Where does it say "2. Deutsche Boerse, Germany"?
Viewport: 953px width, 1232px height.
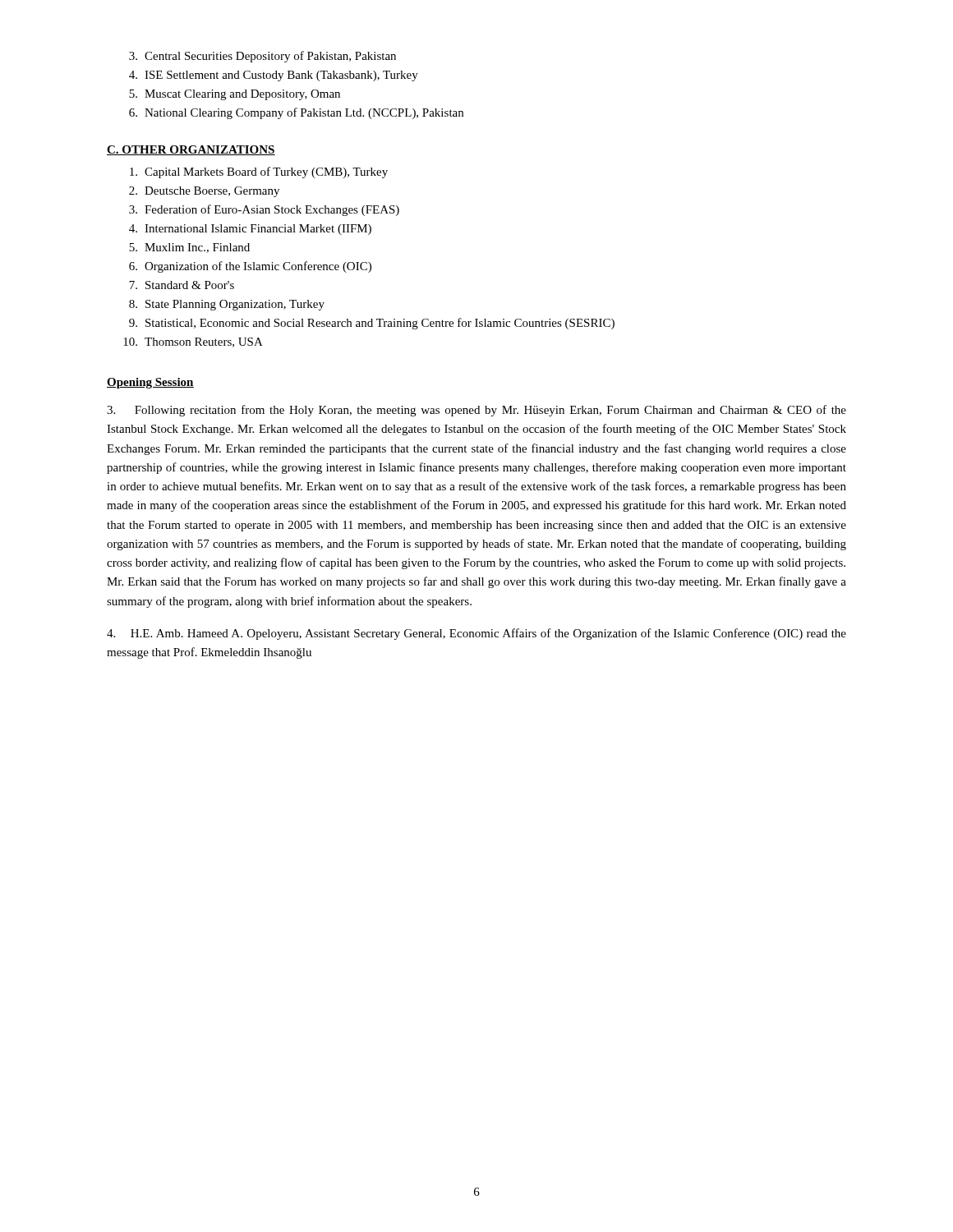click(x=204, y=192)
